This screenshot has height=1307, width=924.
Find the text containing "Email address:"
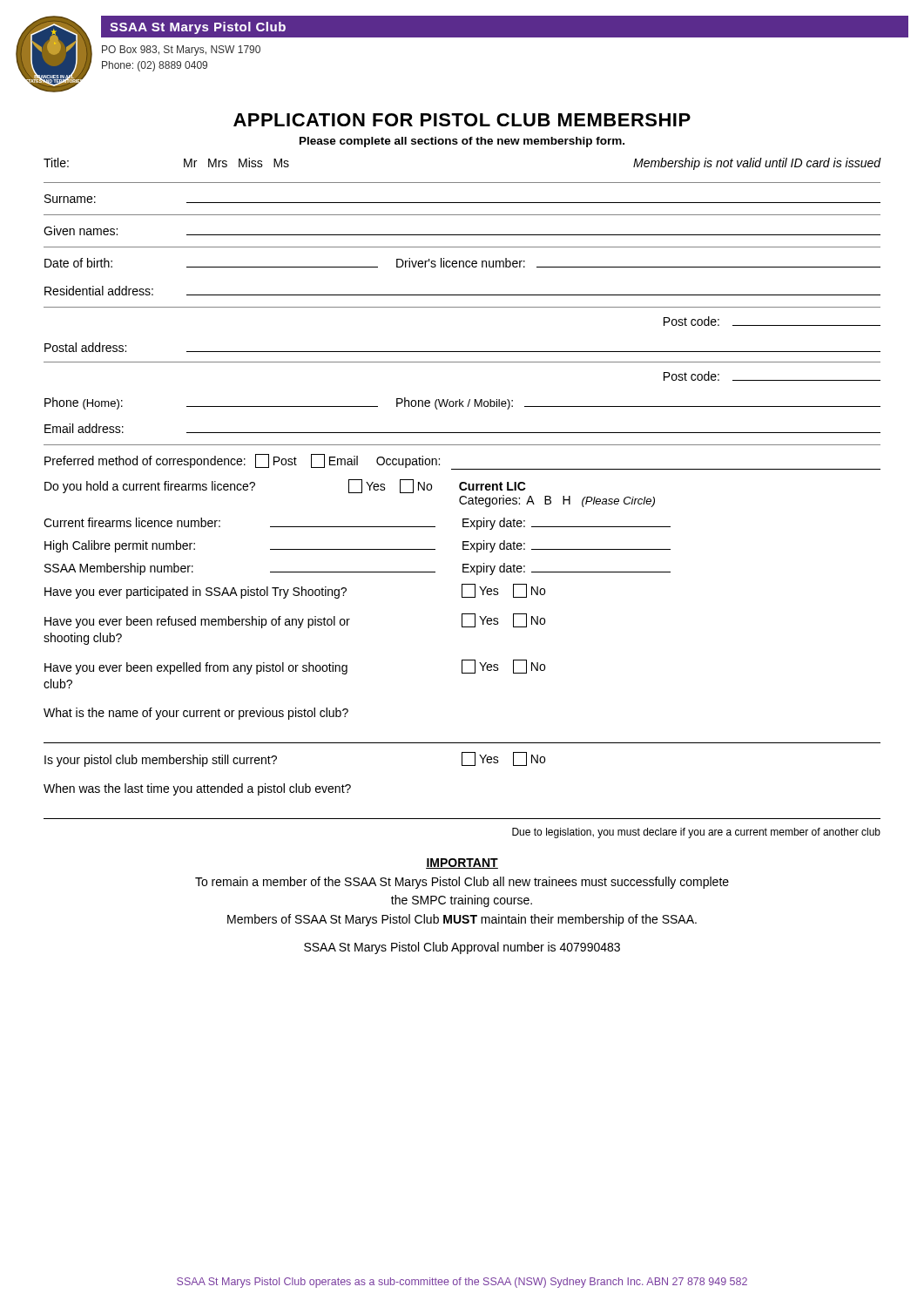(x=462, y=426)
